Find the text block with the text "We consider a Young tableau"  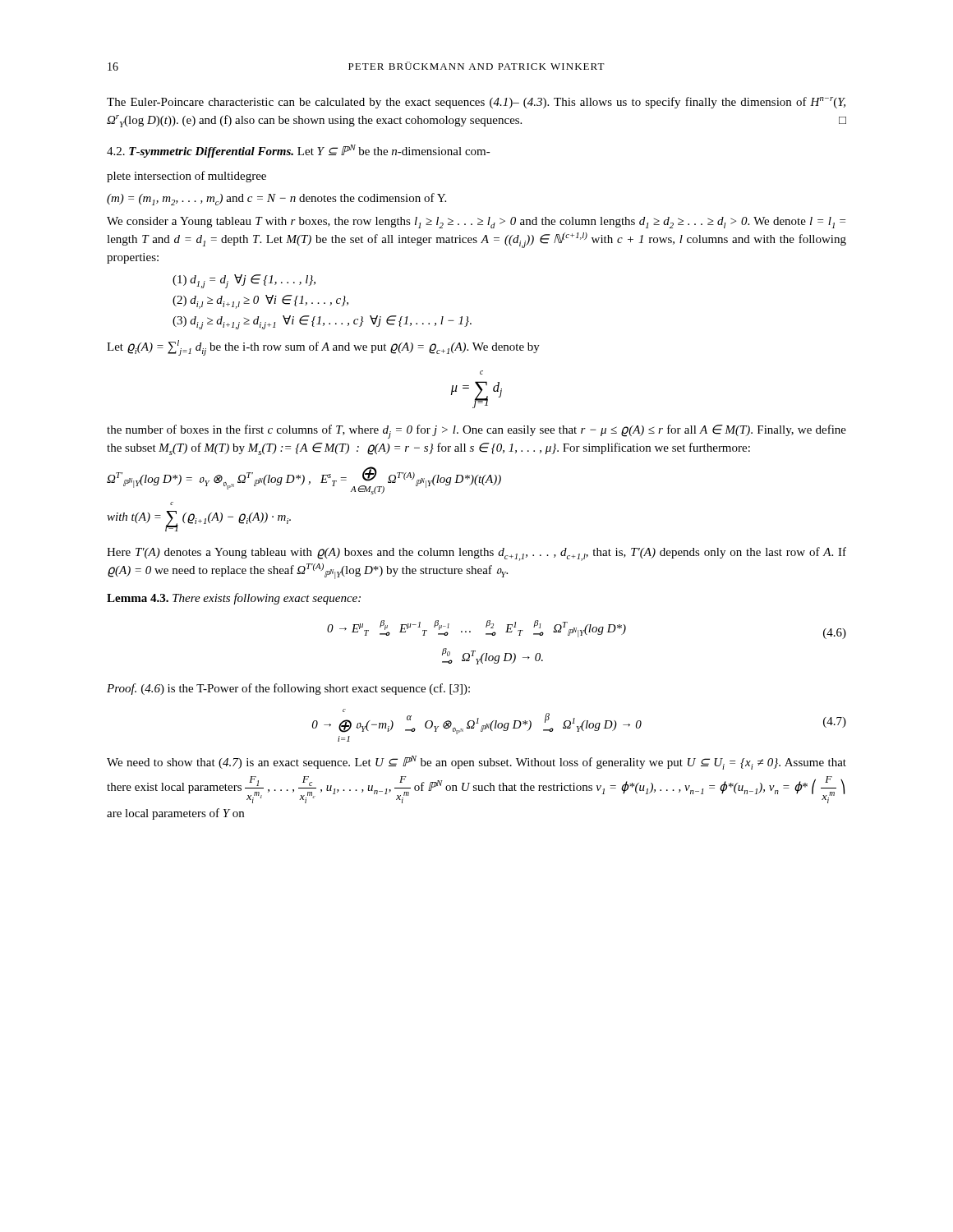point(476,239)
